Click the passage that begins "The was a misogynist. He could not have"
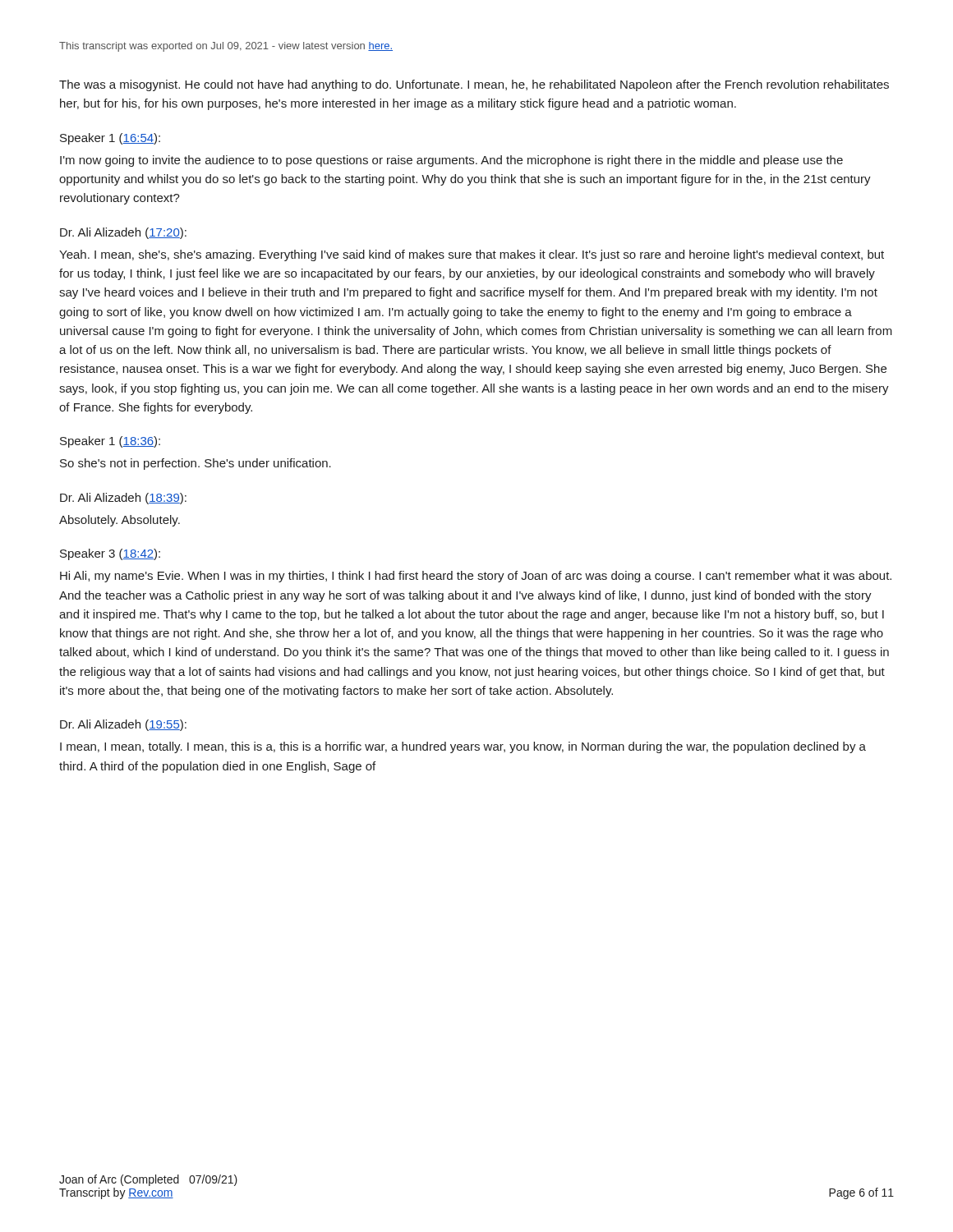Viewport: 953px width, 1232px height. click(474, 94)
